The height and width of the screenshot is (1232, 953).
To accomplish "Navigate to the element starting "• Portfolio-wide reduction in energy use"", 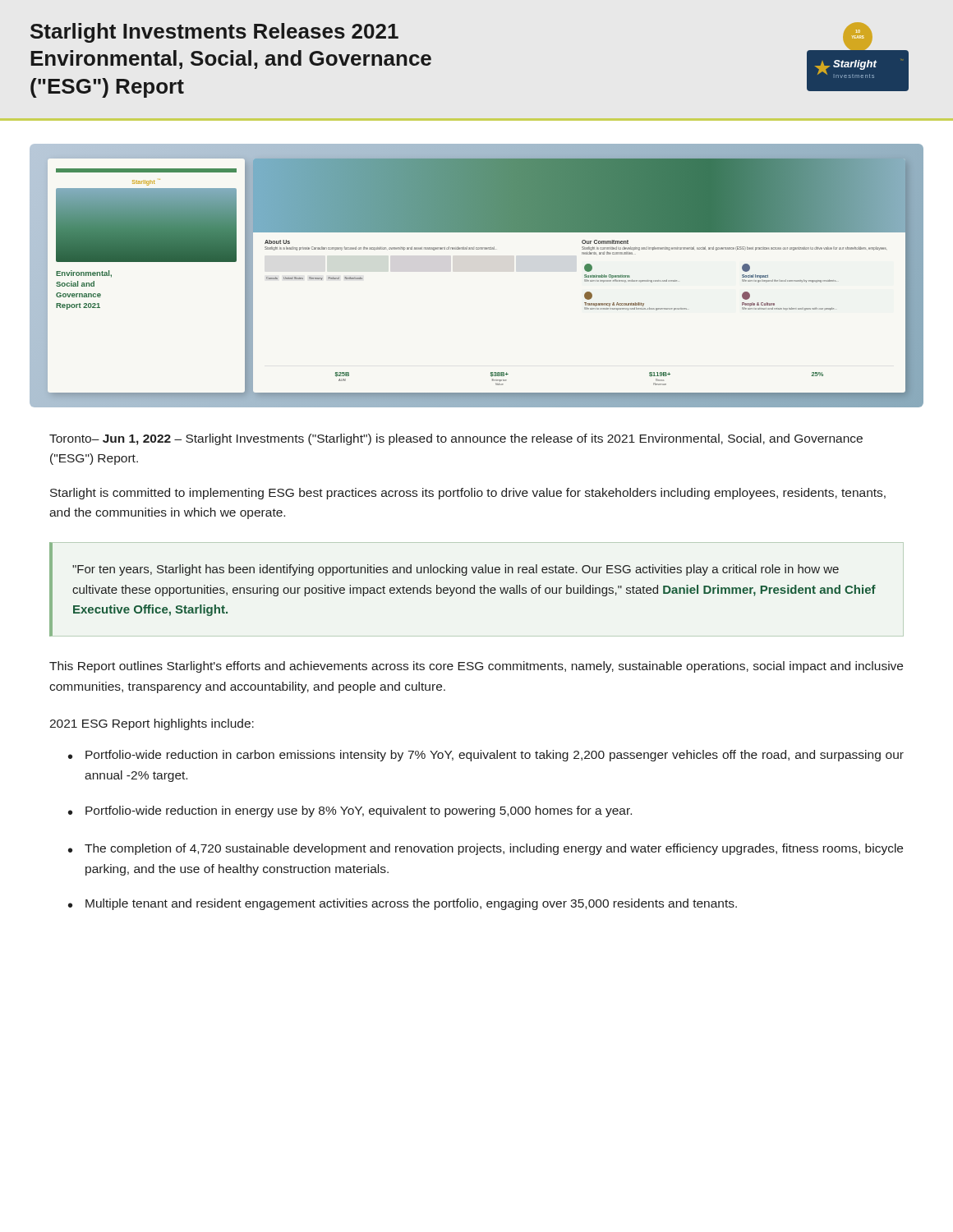I will pyautogui.click(x=350, y=812).
